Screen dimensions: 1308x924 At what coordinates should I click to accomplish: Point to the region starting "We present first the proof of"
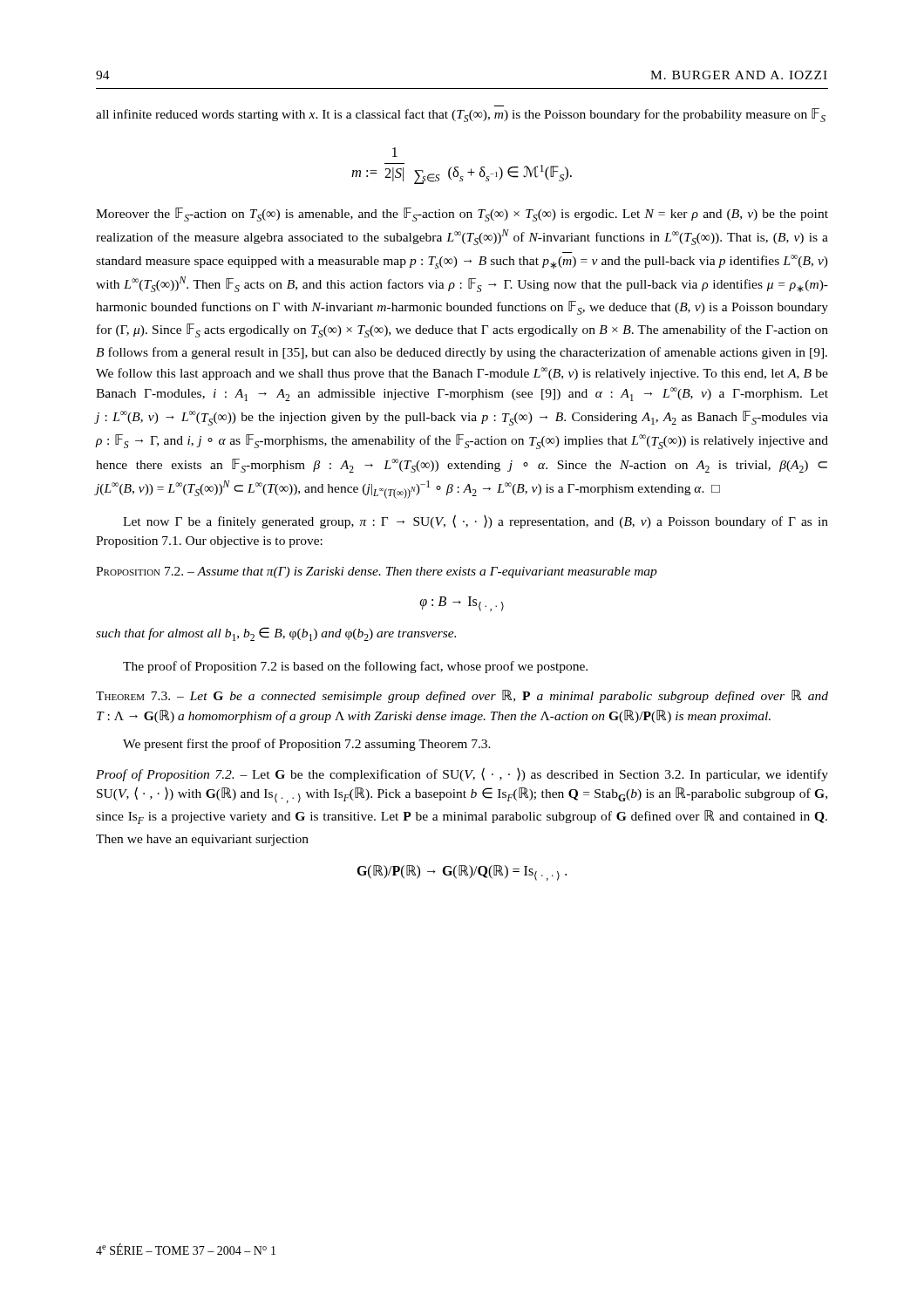[x=462, y=744]
